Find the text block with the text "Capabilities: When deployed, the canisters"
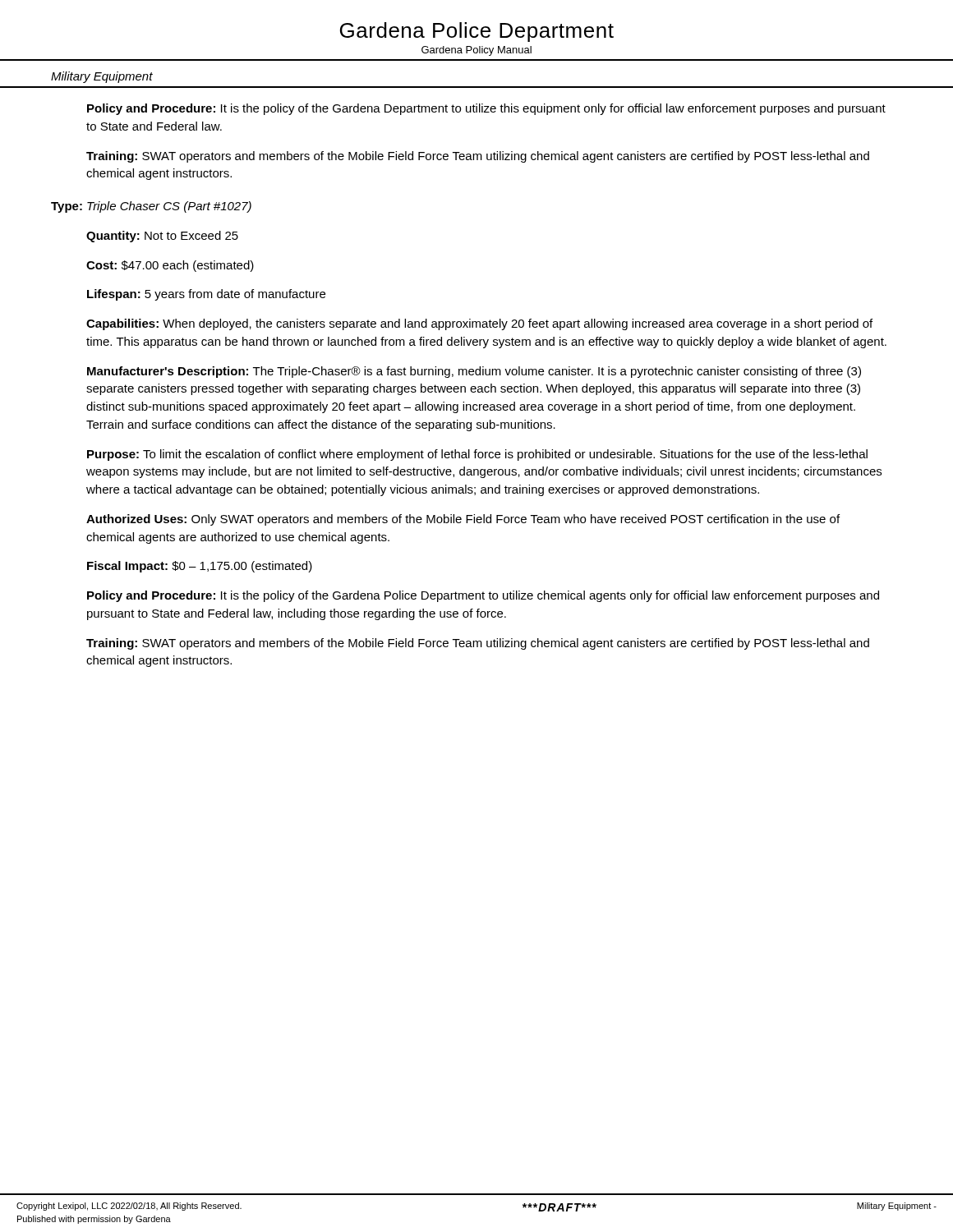Screen dimensions: 1232x953 coord(487,332)
